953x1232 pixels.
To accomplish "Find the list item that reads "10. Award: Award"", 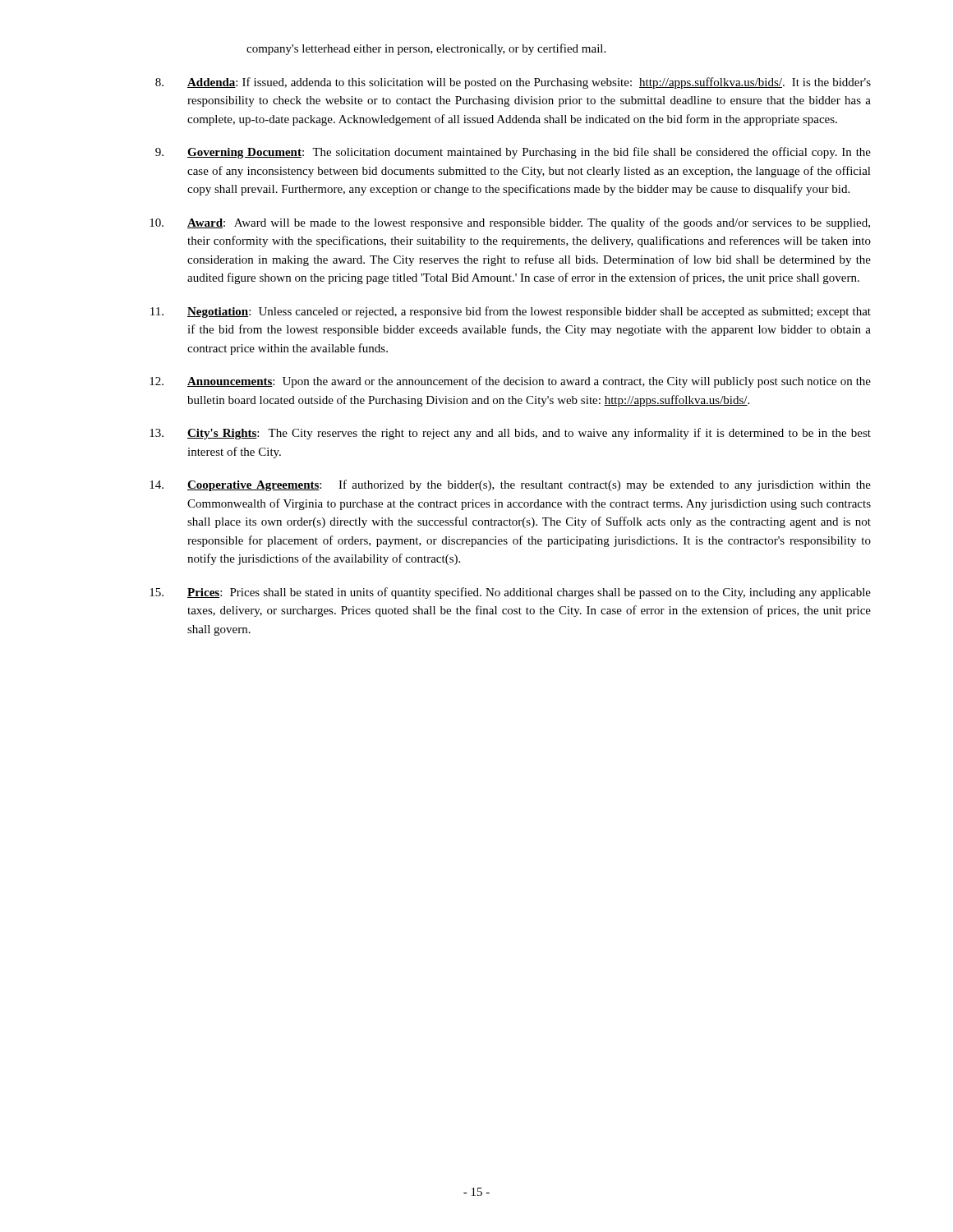I will 476,250.
